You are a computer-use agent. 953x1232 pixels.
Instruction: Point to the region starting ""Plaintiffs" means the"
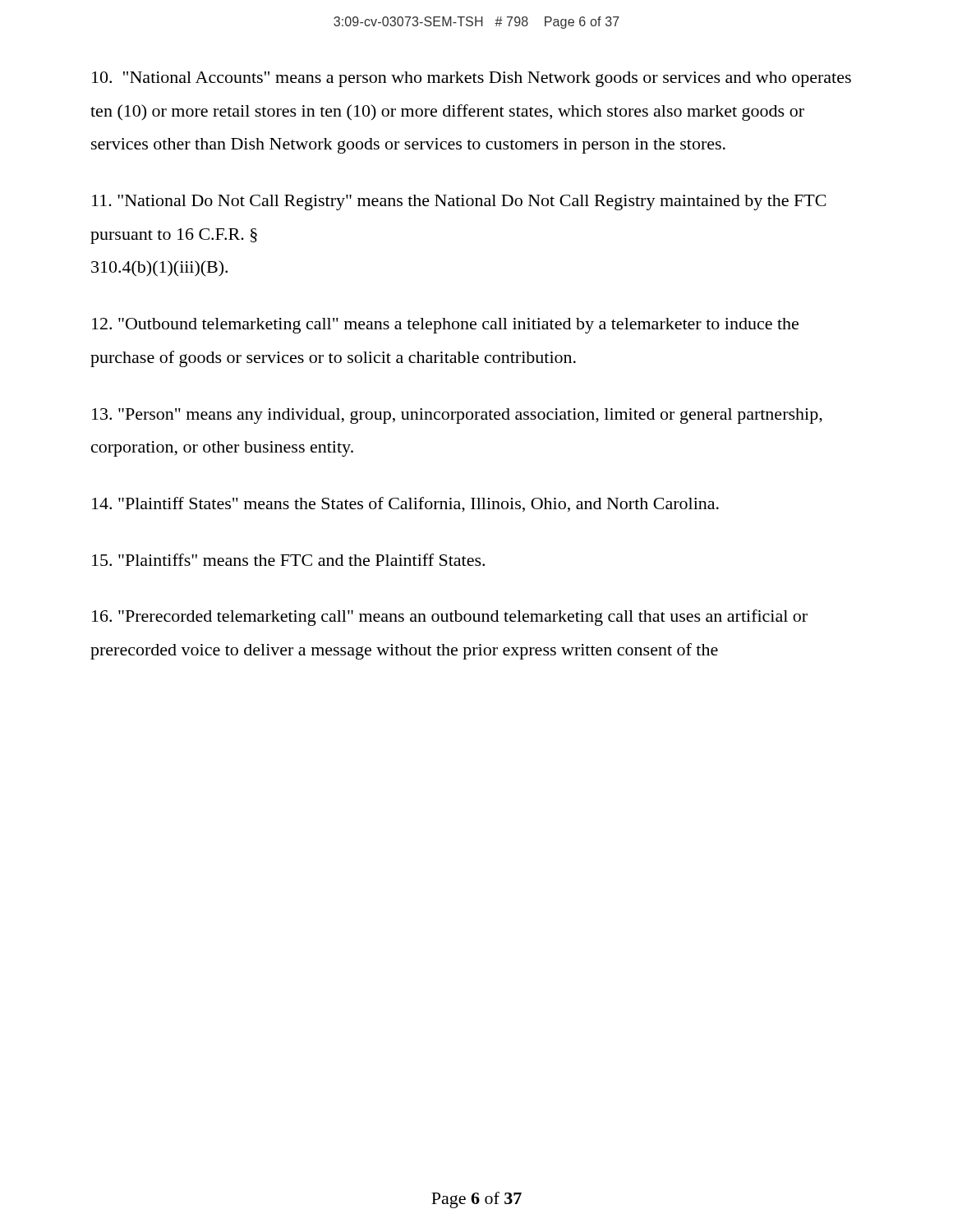288,559
